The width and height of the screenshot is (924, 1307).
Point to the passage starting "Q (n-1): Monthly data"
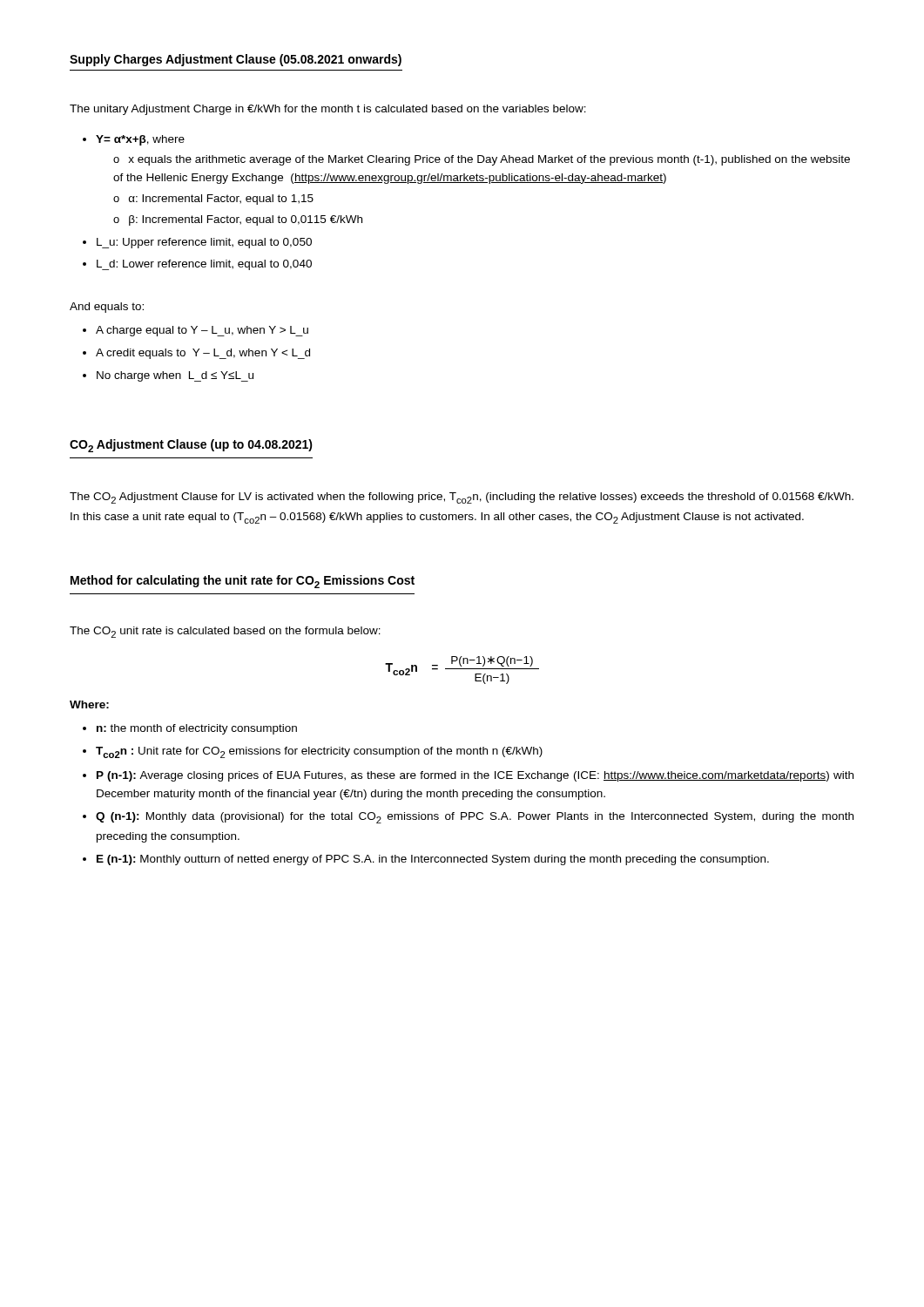(475, 827)
